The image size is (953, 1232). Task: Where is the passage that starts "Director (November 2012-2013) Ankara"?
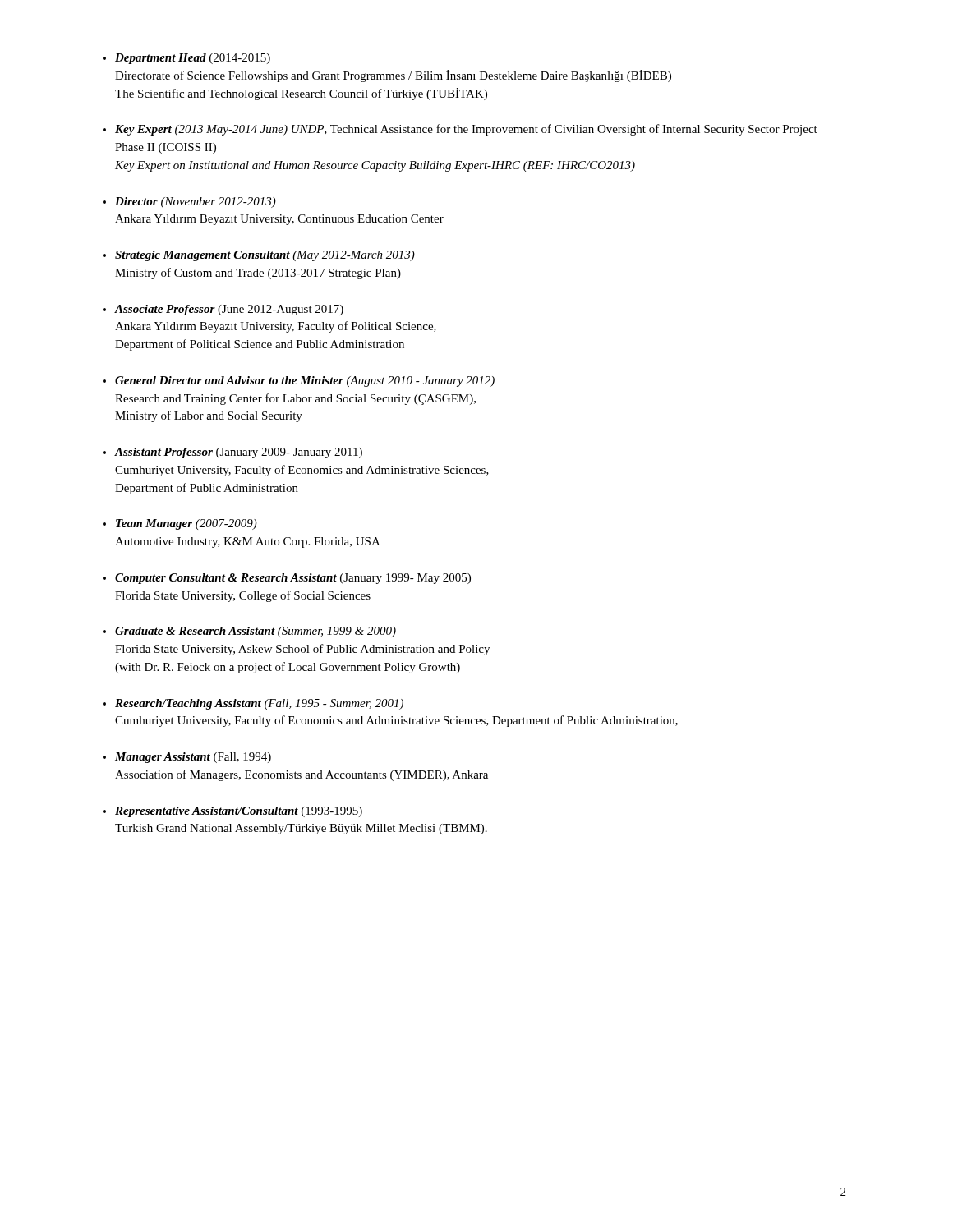pos(196,202)
